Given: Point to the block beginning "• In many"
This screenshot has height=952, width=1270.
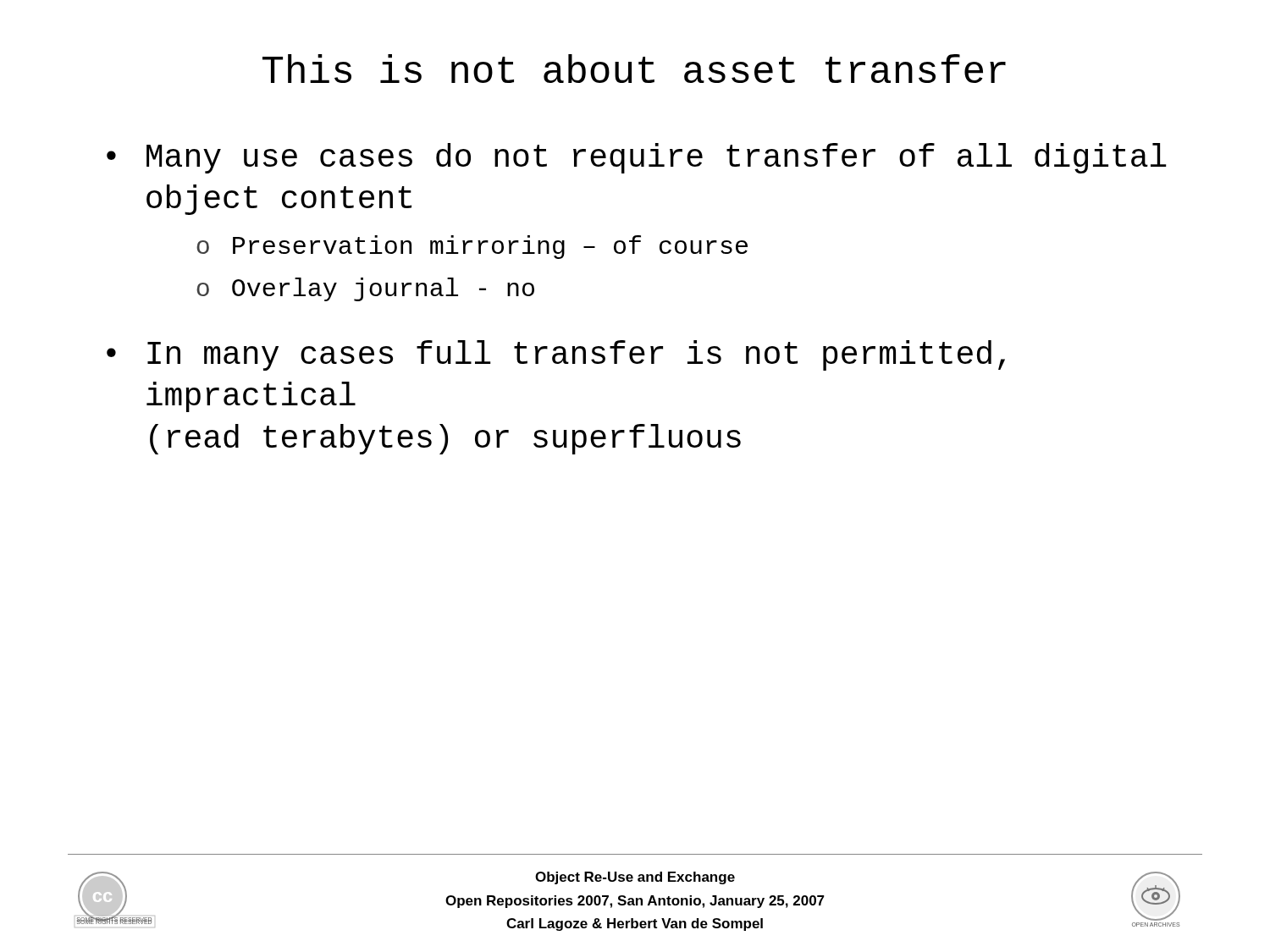Looking at the screenshot, I should pyautogui.click(x=556, y=355).
